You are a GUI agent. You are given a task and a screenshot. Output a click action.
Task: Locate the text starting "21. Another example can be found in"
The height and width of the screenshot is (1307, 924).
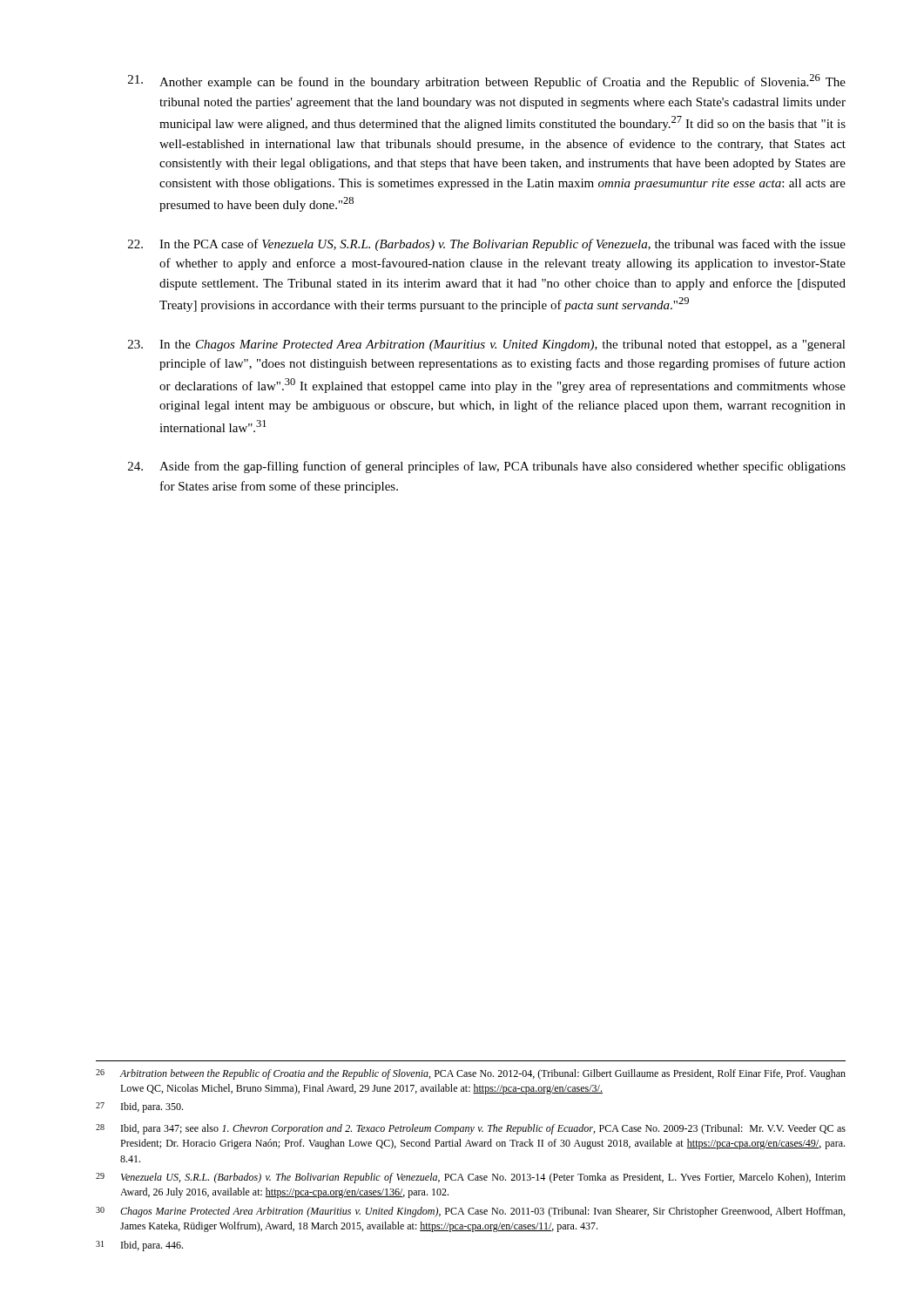tap(471, 142)
